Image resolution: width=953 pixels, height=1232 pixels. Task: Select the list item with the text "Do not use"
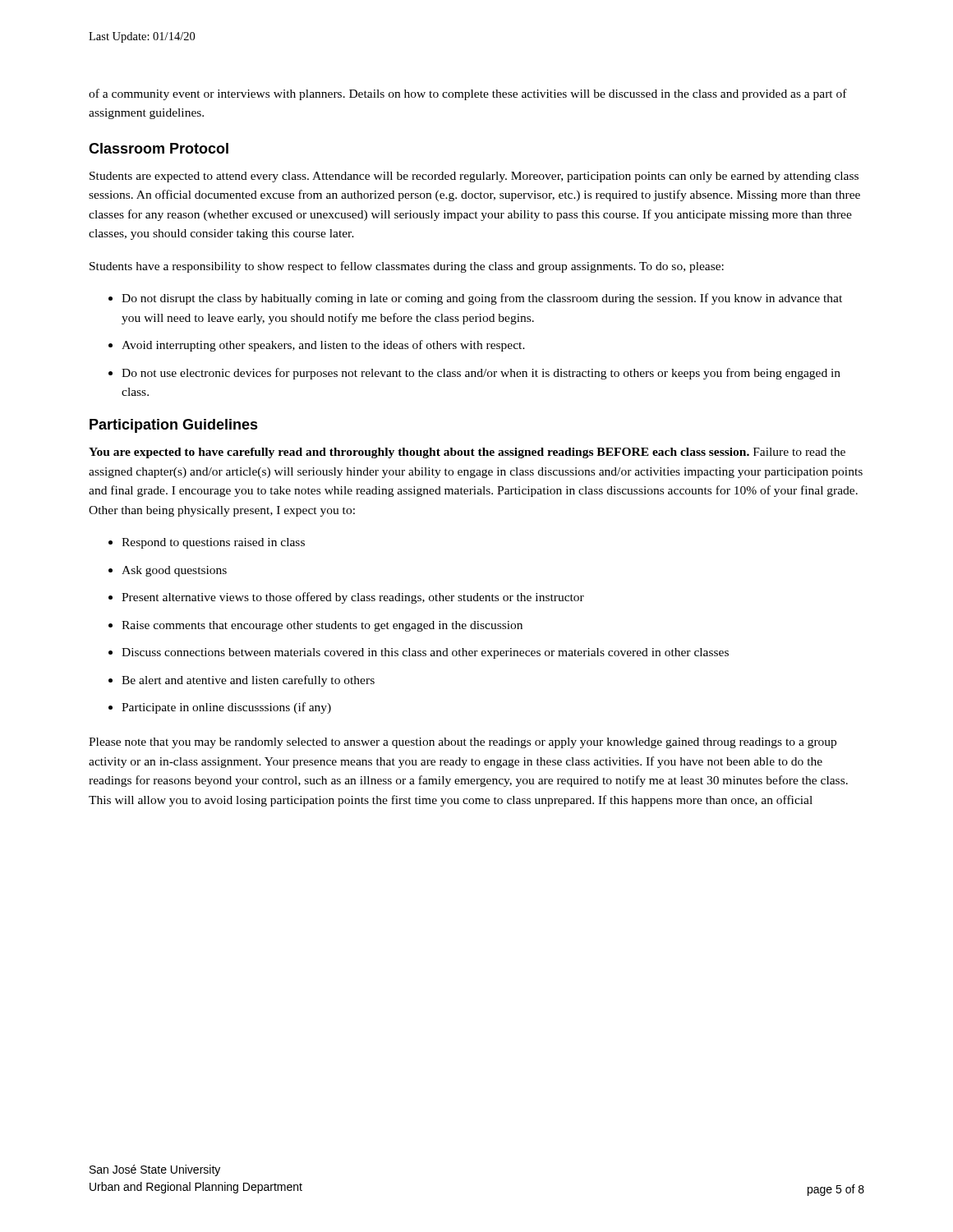(481, 382)
